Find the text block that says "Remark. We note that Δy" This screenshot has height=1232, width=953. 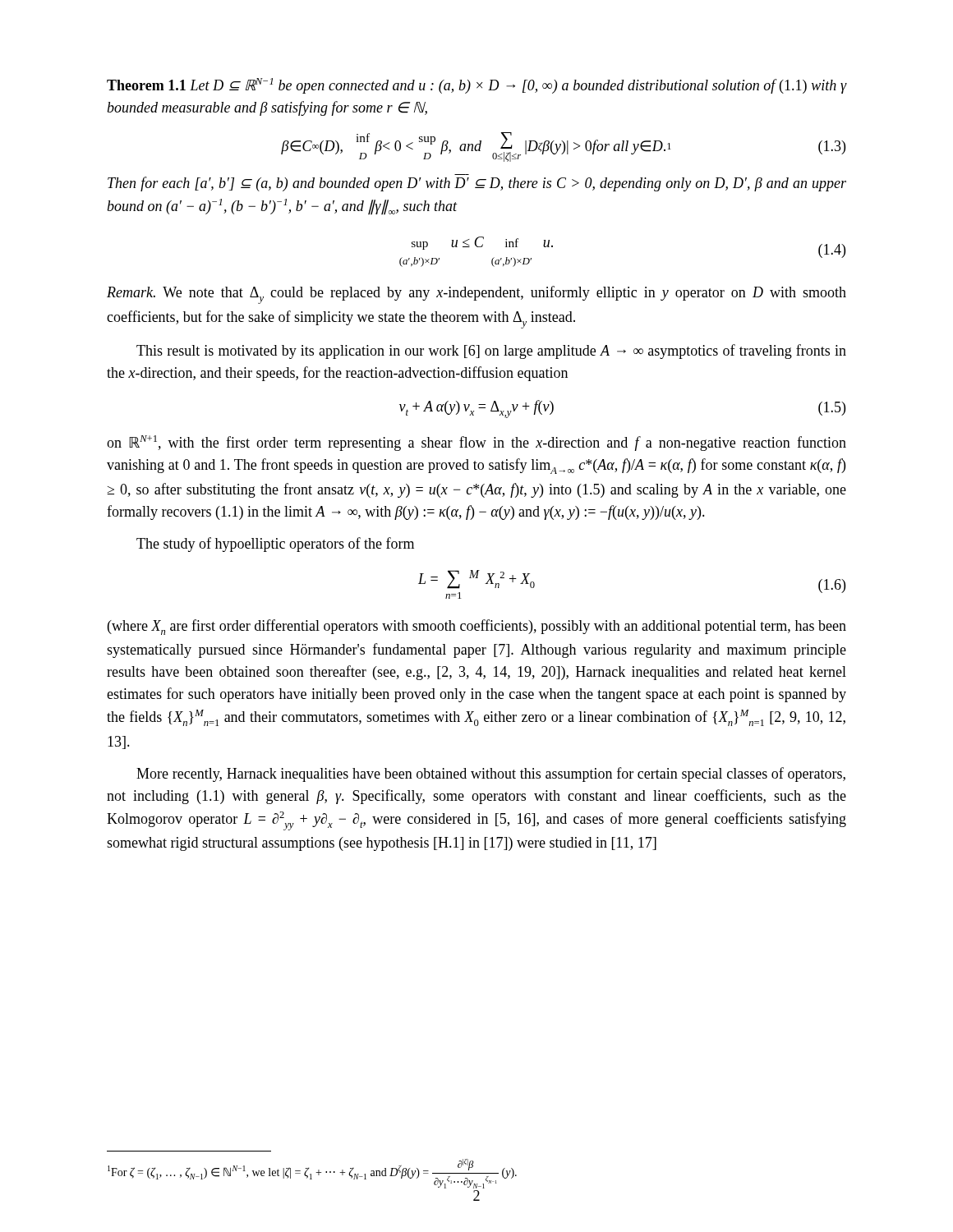click(x=476, y=306)
